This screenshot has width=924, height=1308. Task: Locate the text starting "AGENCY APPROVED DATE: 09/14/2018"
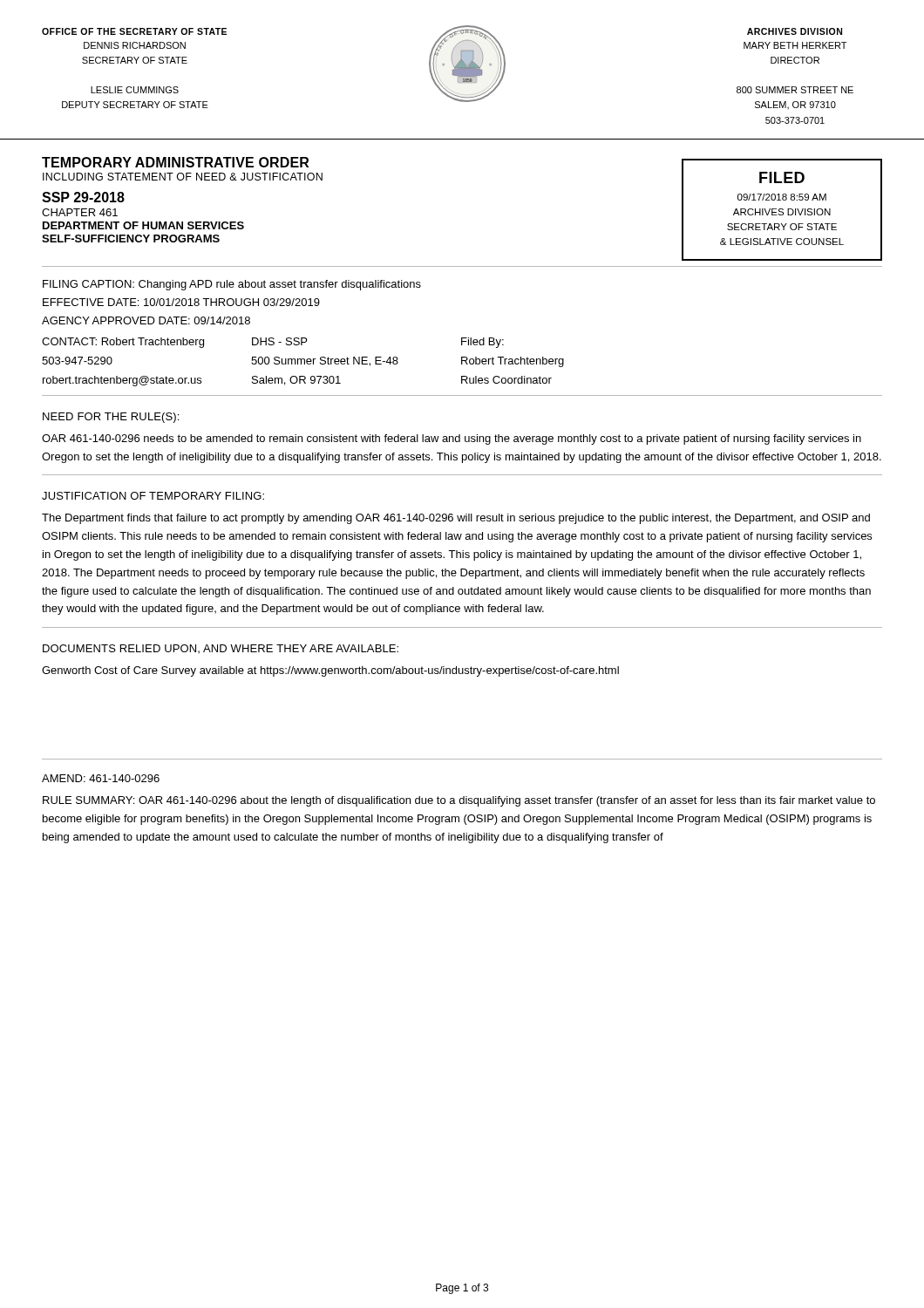pos(146,320)
